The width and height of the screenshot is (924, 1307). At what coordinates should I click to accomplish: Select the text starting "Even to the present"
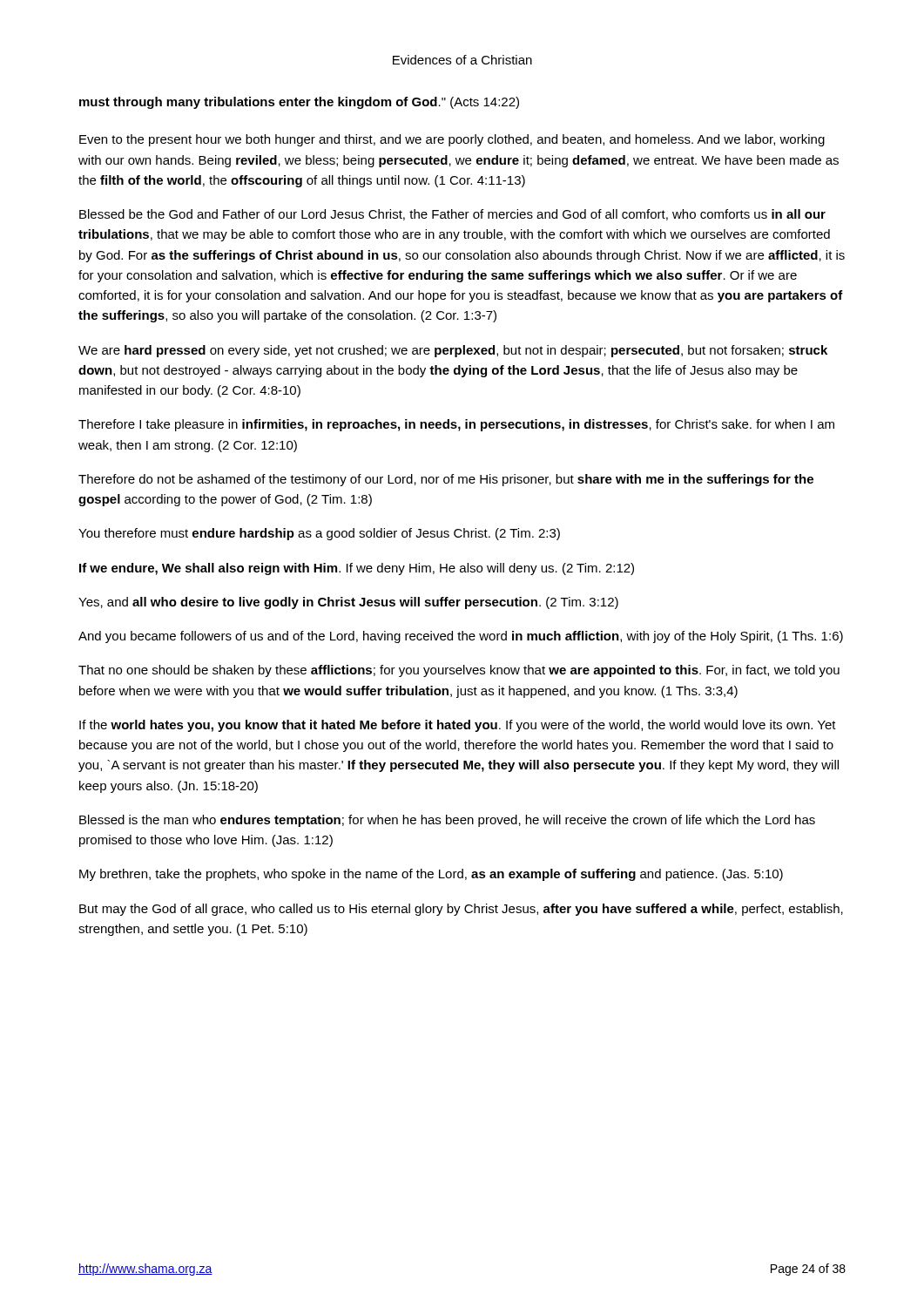pyautogui.click(x=459, y=159)
